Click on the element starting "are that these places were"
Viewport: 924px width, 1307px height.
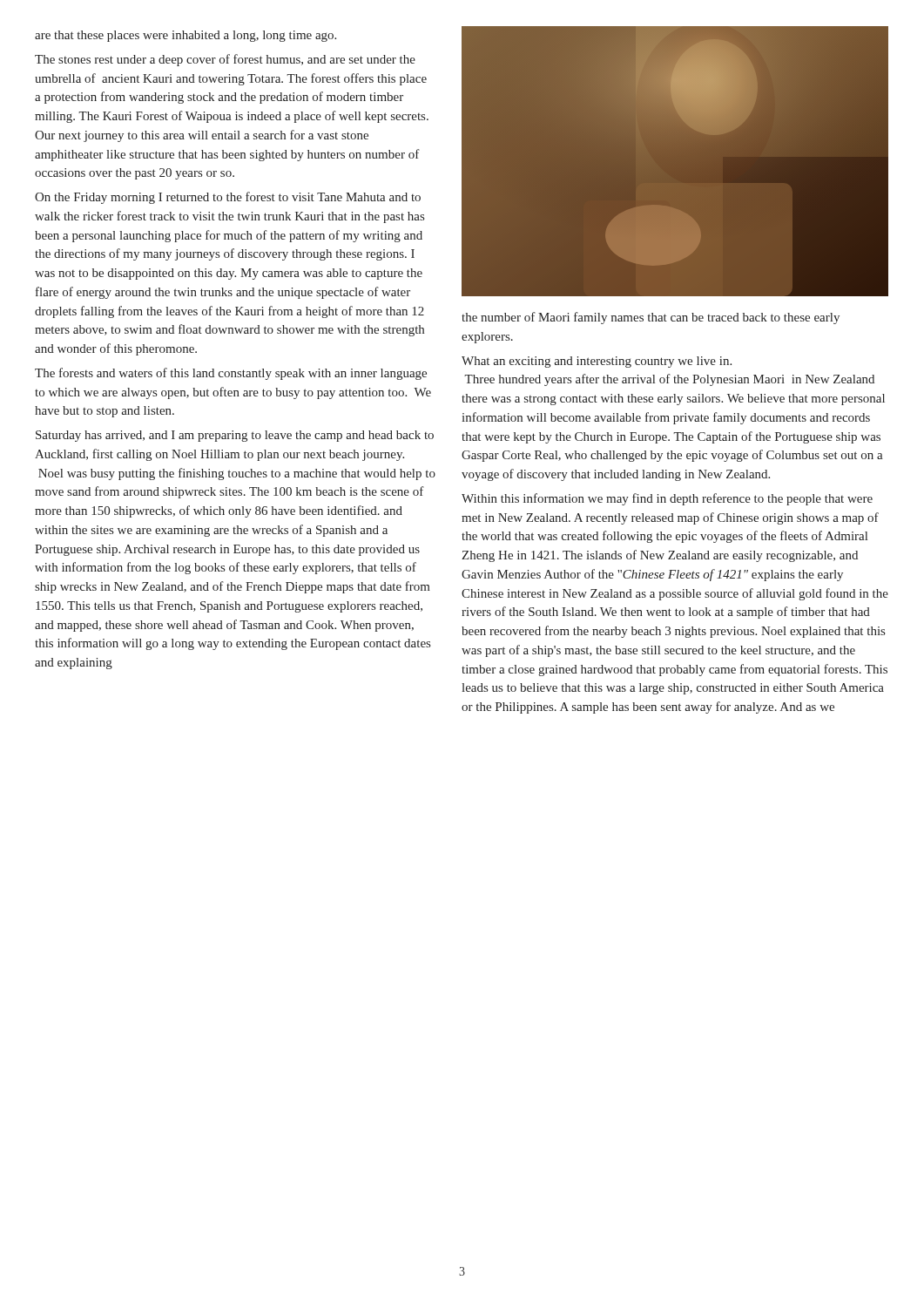click(185, 36)
